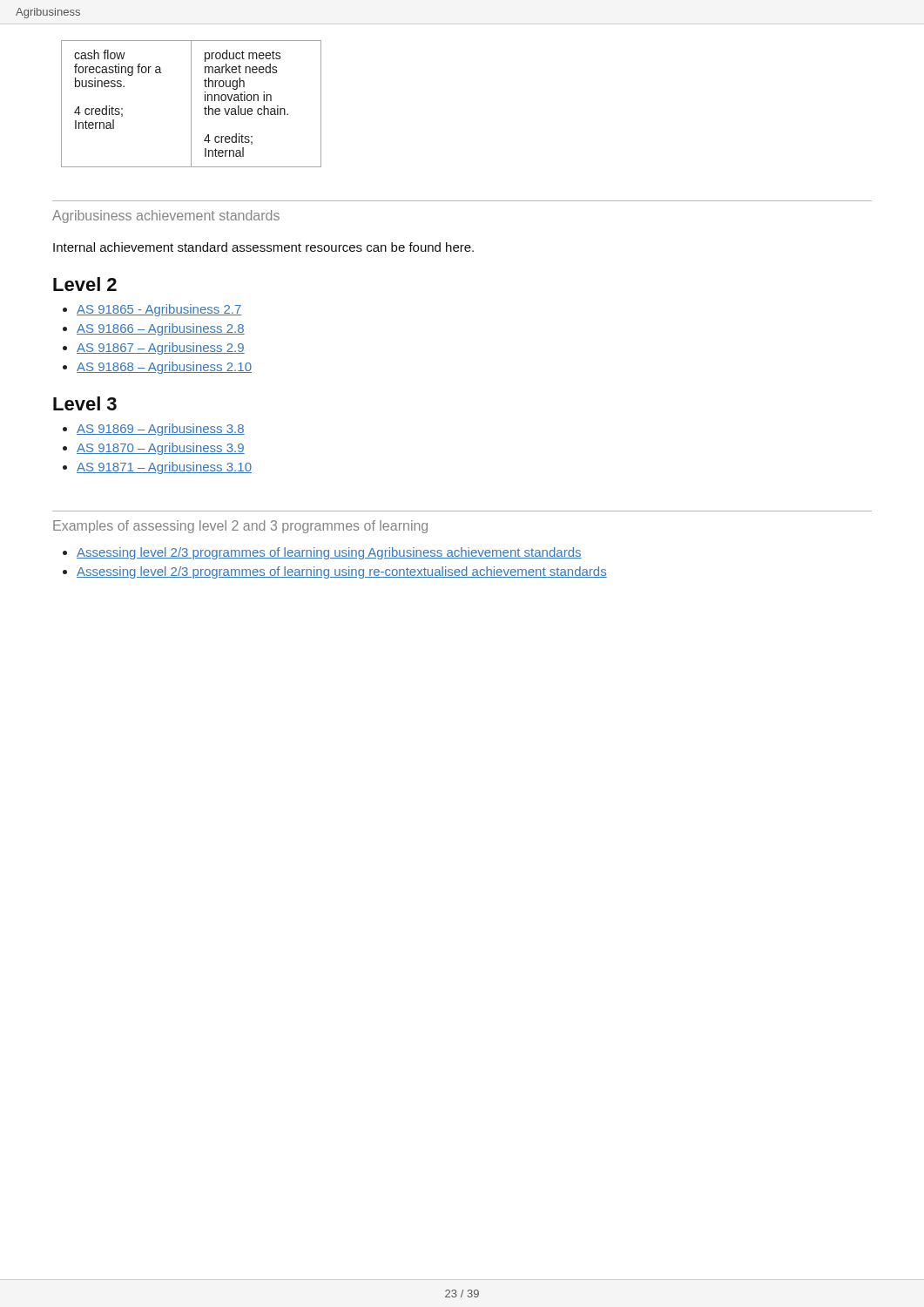Click the table
924x1307 pixels.
tap(462, 104)
